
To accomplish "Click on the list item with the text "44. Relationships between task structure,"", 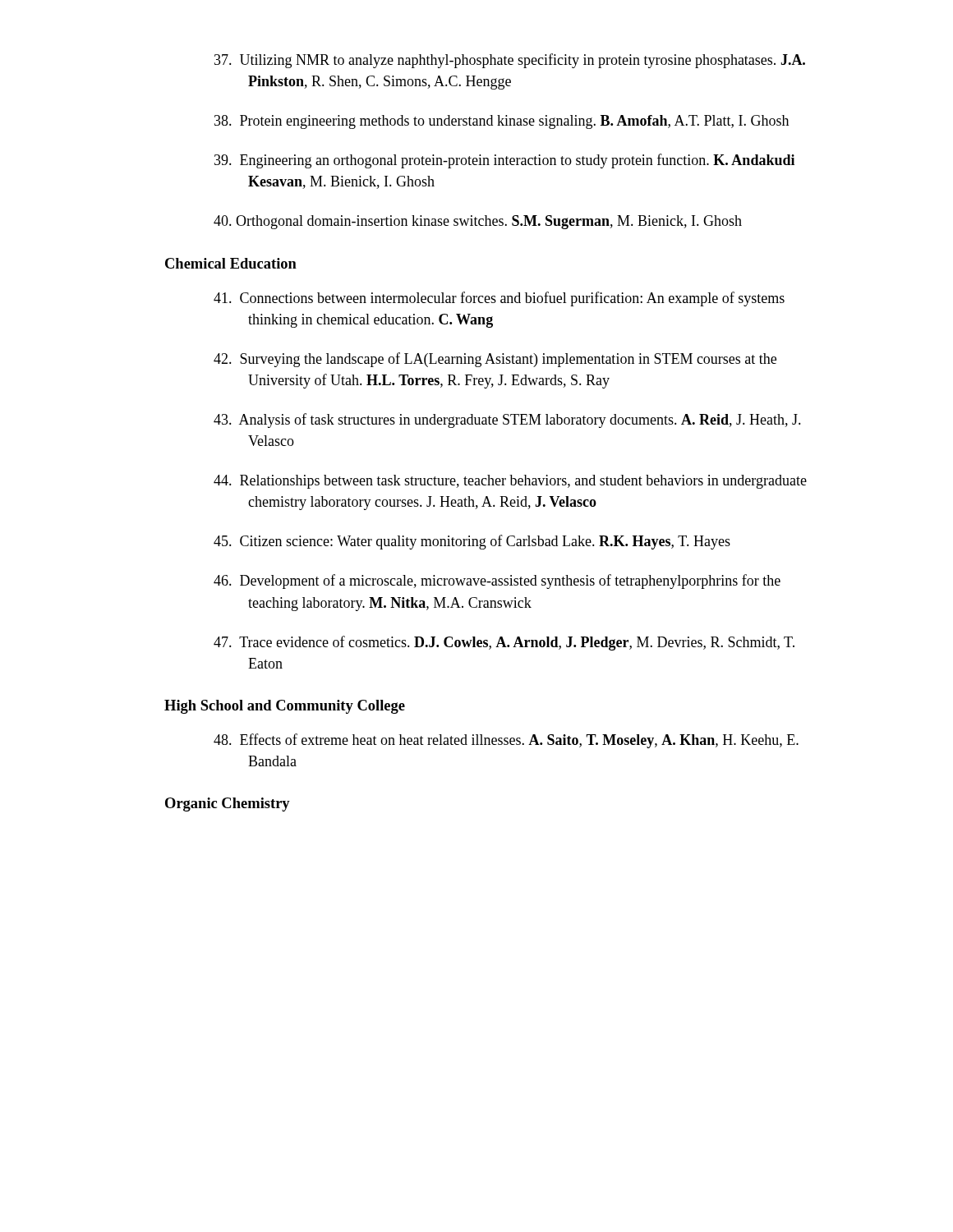I will pos(510,491).
